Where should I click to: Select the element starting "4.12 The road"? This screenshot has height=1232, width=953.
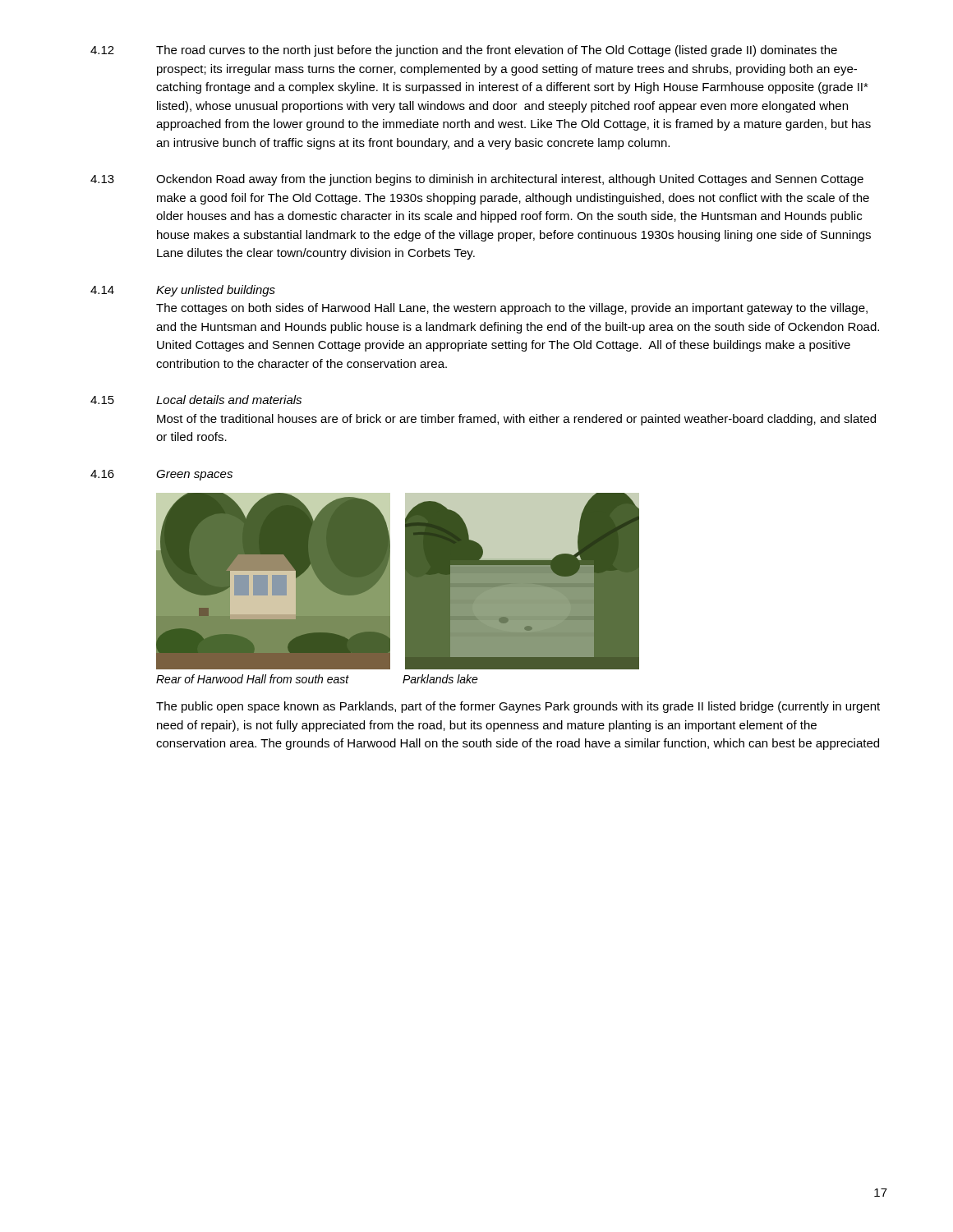[x=489, y=96]
